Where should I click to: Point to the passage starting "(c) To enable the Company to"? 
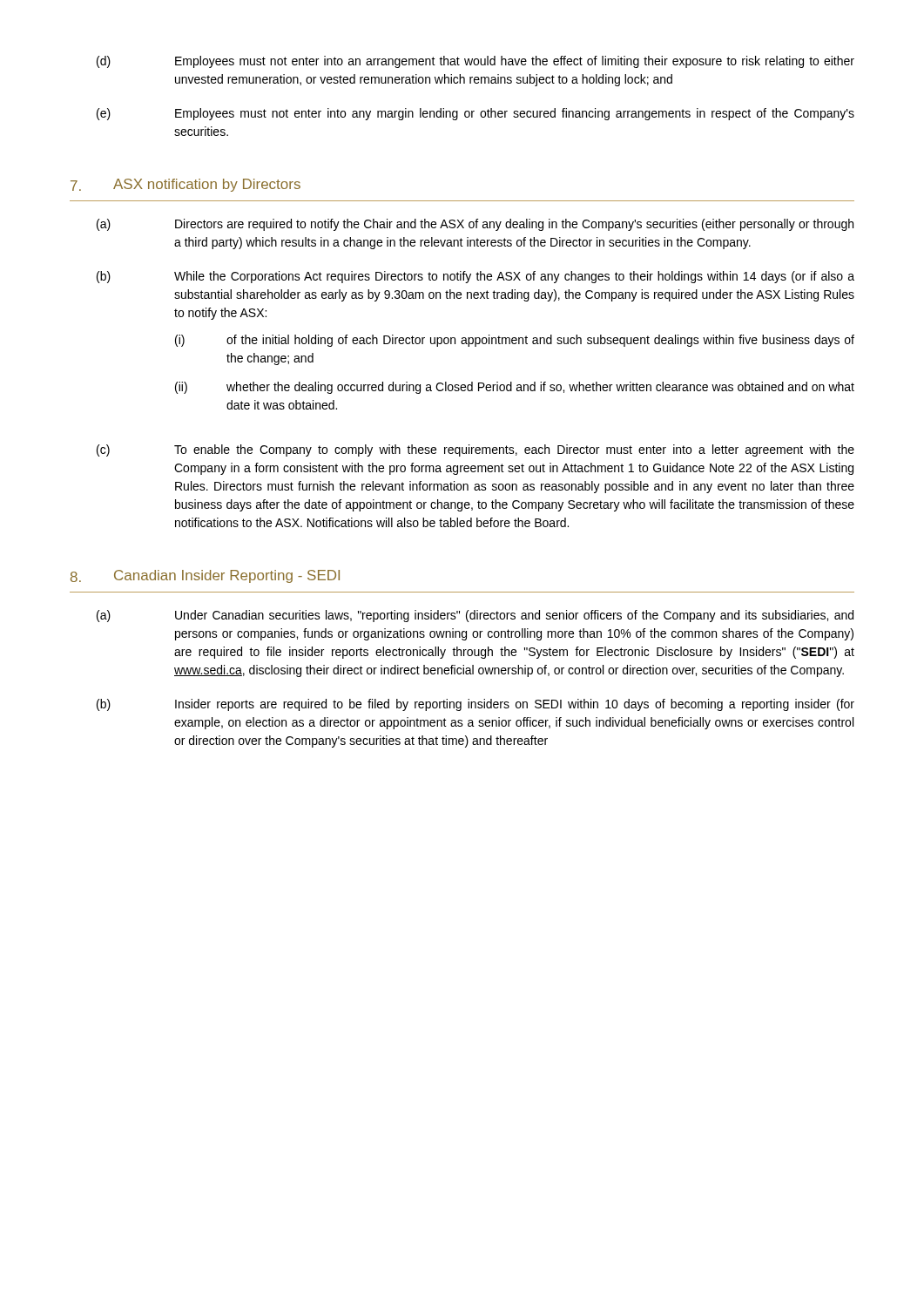[x=462, y=487]
